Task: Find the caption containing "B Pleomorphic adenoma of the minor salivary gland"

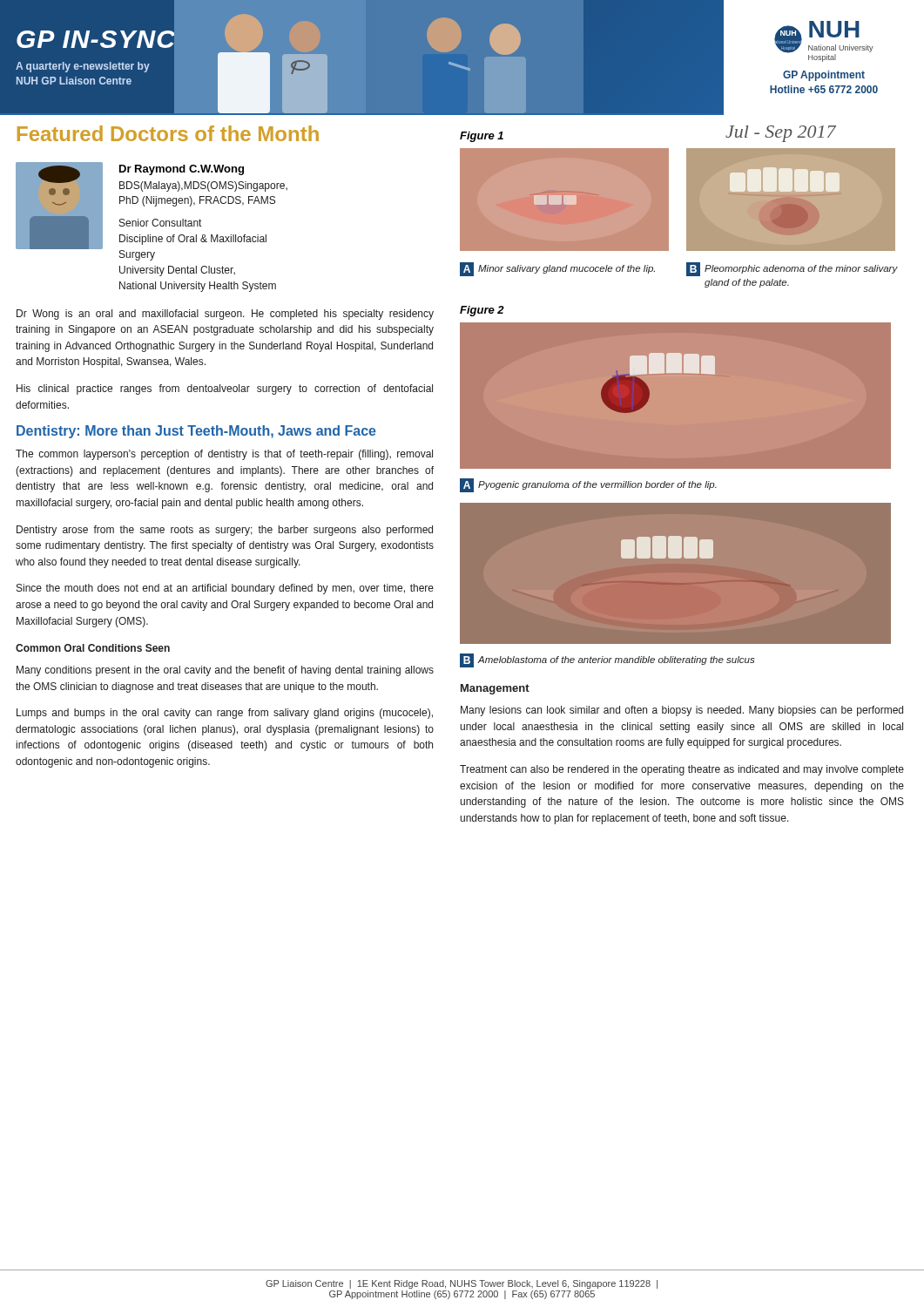Action: (795, 275)
